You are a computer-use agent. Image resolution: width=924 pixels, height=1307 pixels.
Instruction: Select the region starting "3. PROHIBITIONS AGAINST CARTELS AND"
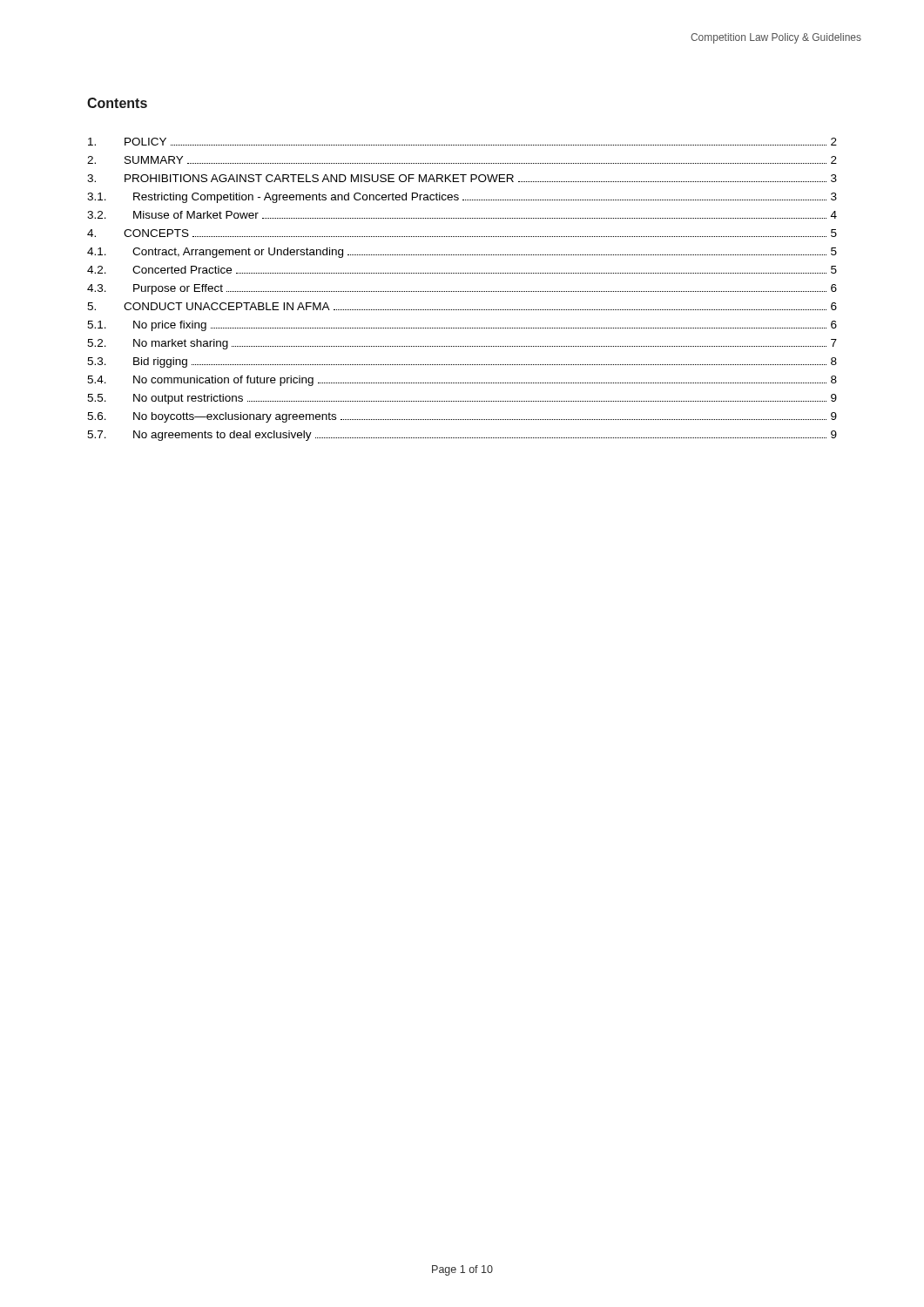point(462,178)
